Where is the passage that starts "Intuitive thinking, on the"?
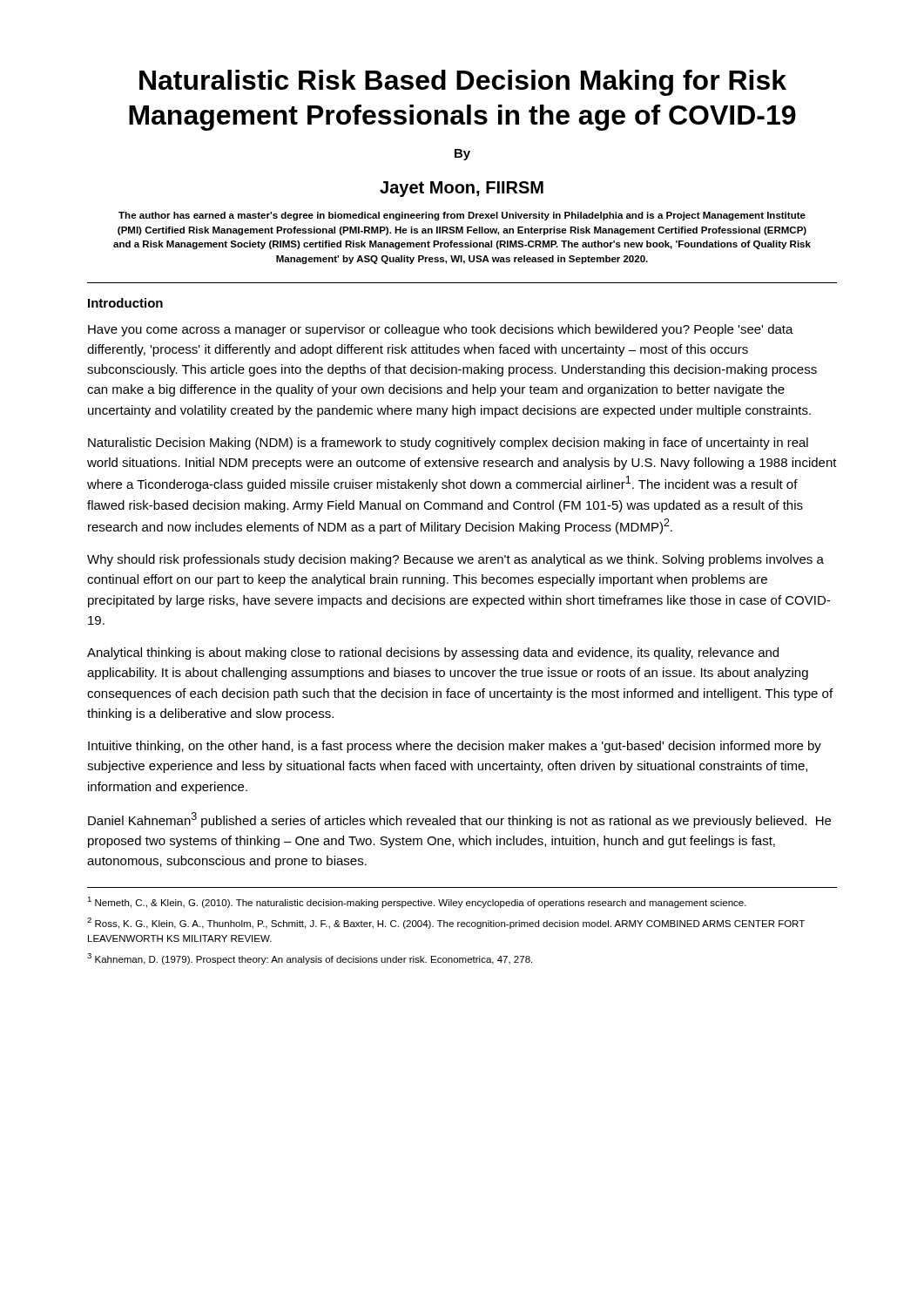The width and height of the screenshot is (924, 1307). point(454,766)
